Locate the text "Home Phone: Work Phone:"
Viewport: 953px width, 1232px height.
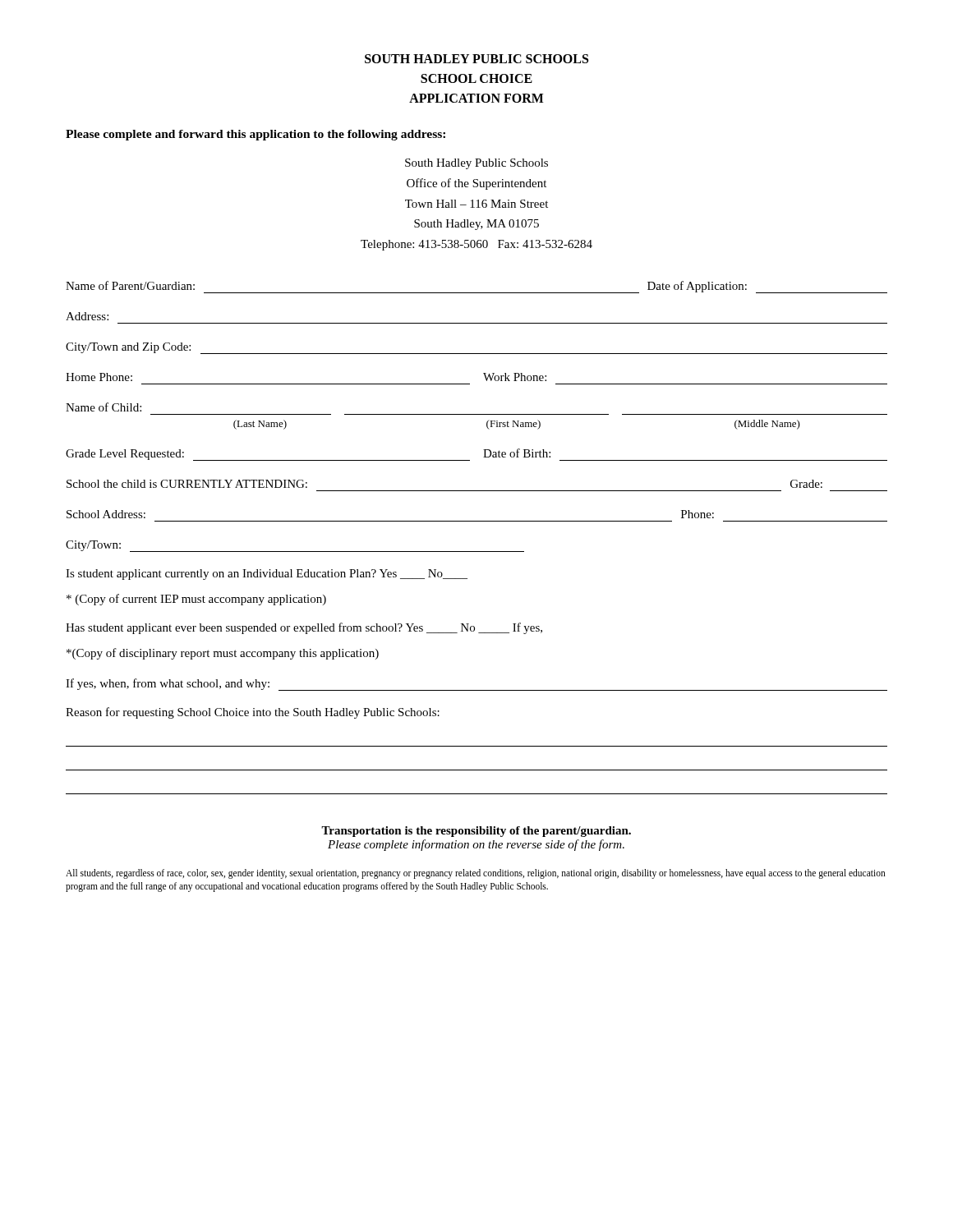476,376
